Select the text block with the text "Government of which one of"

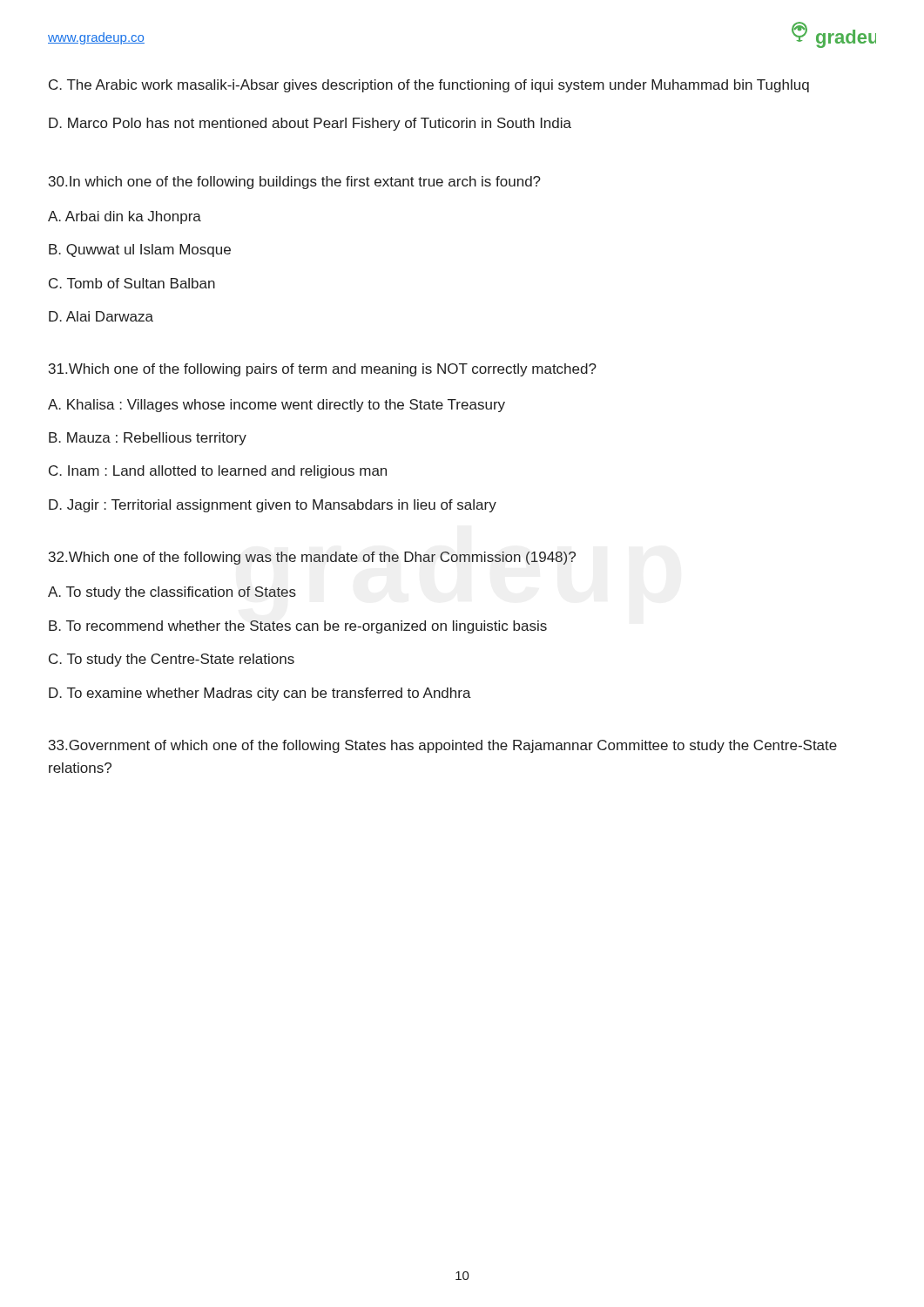(443, 757)
